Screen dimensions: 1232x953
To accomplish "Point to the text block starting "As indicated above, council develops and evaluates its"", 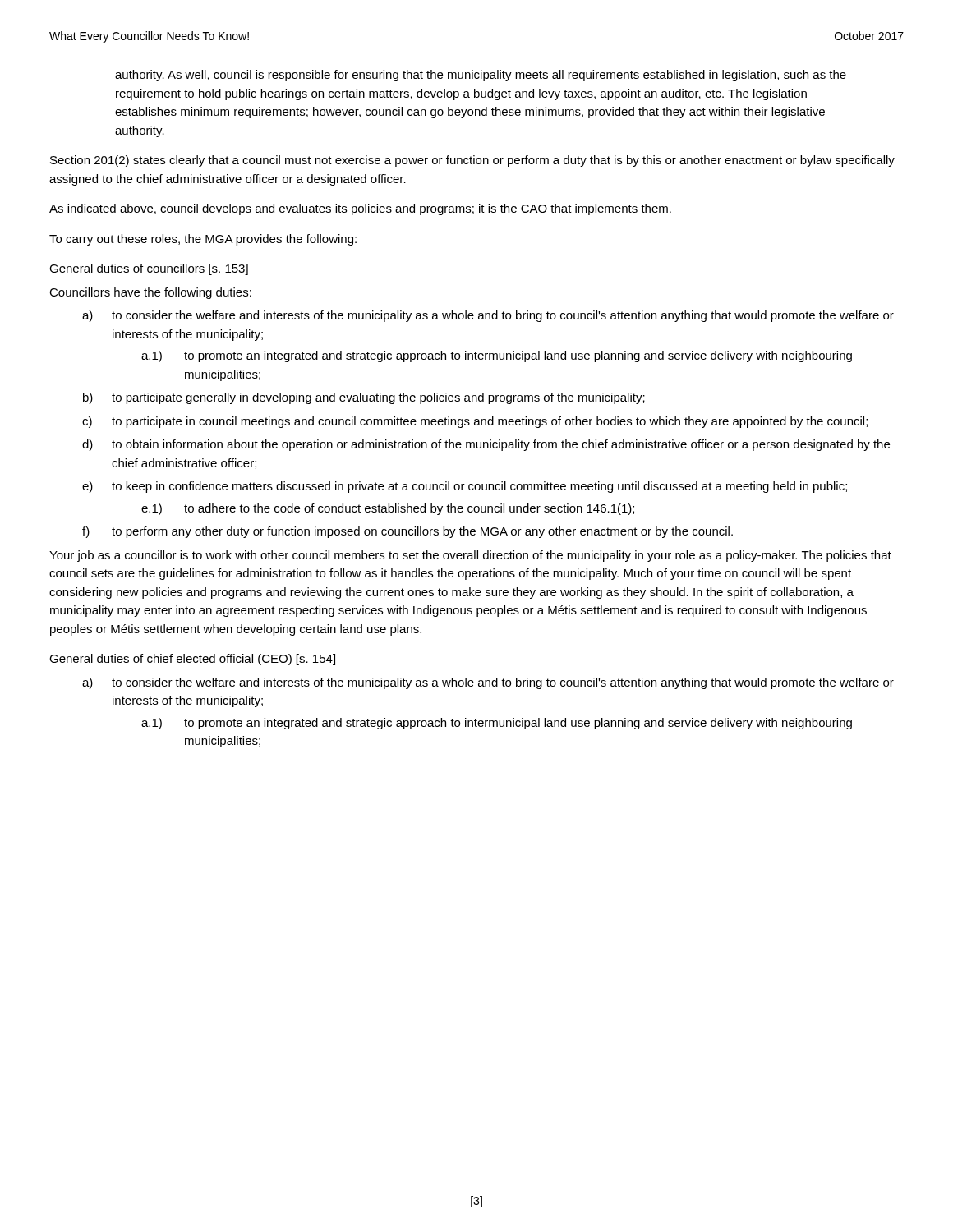I will (361, 208).
